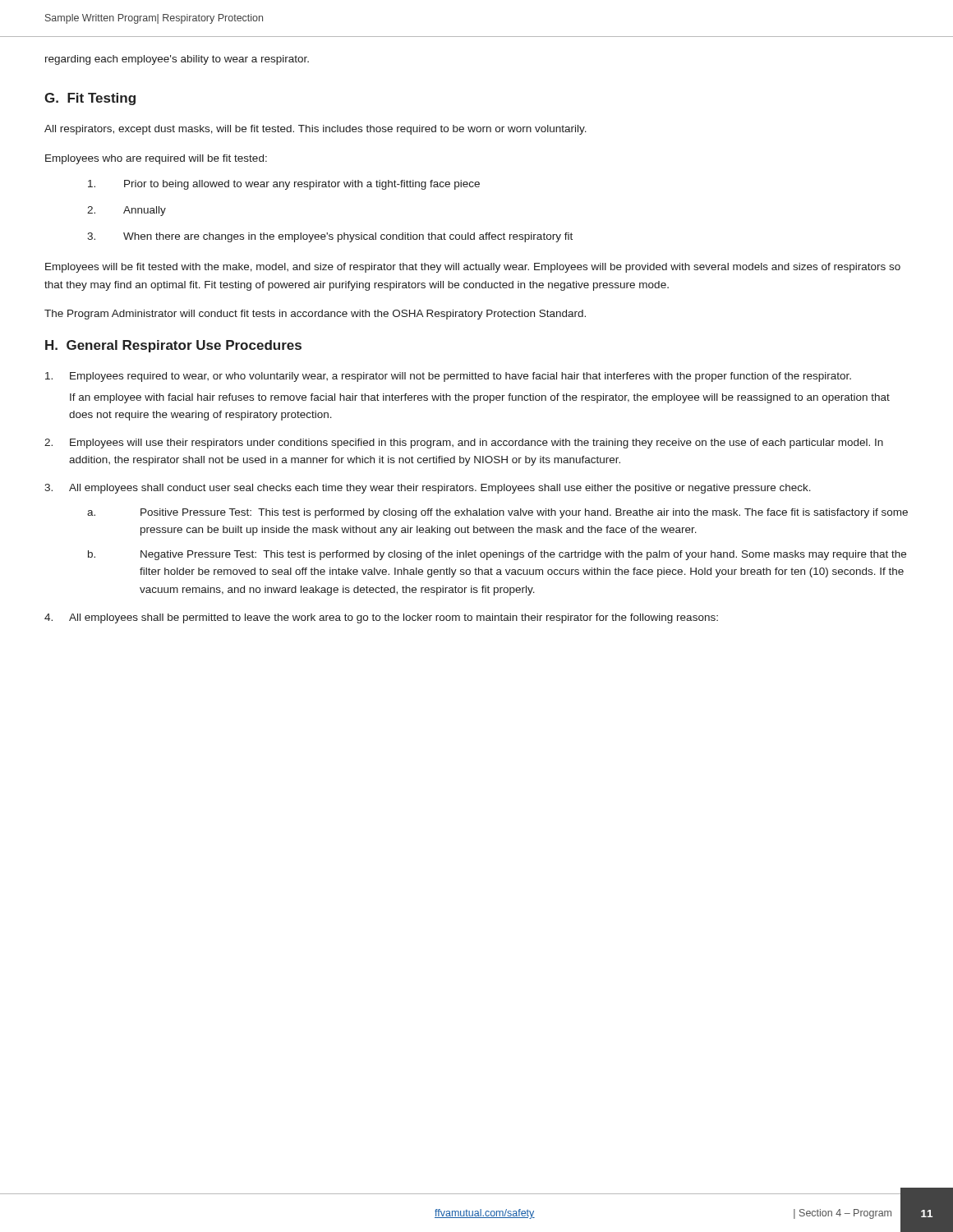This screenshot has width=953, height=1232.
Task: Click on the list item that reads "2. Employees will use their"
Action: (476, 451)
